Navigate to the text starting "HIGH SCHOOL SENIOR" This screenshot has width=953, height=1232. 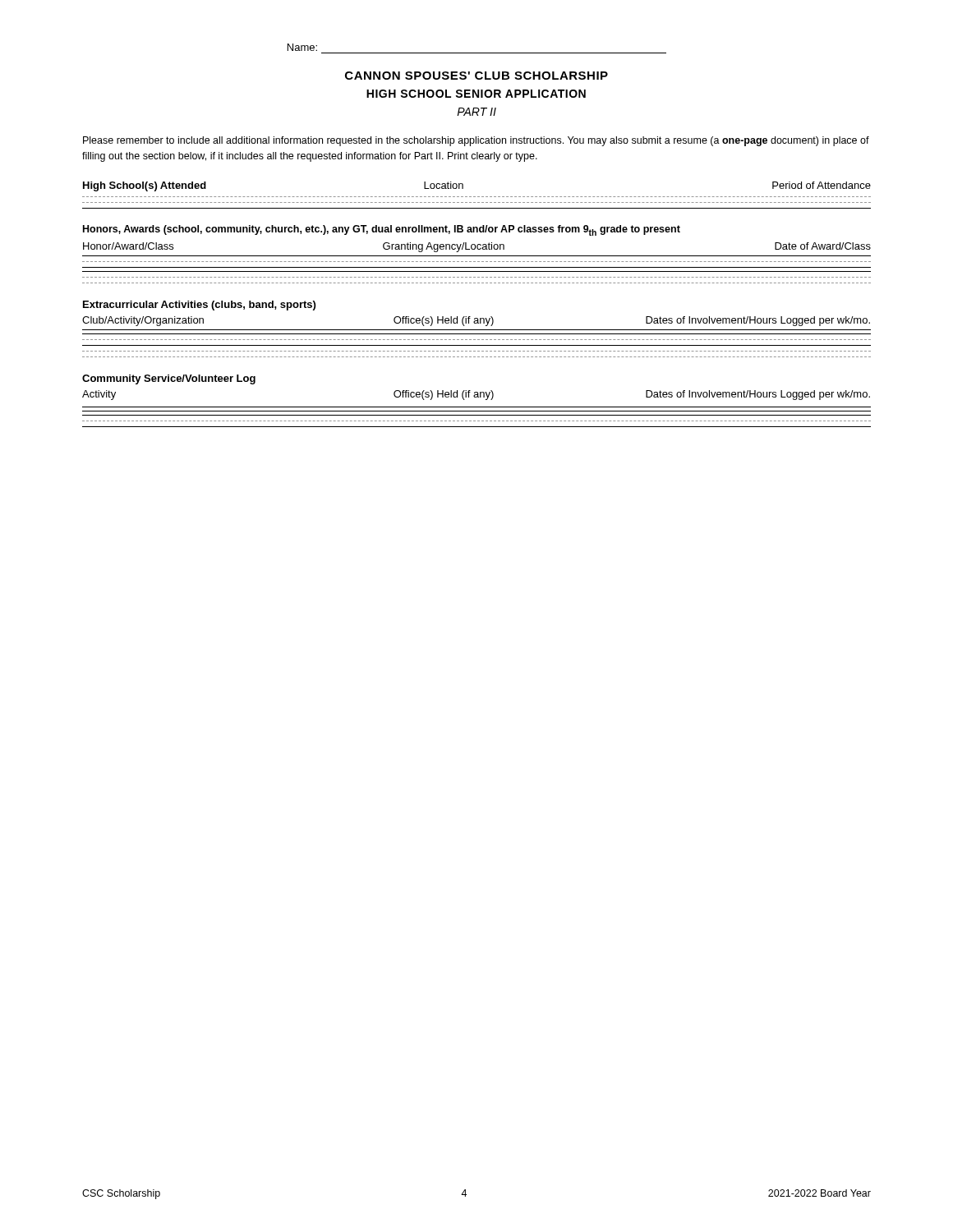point(476,94)
